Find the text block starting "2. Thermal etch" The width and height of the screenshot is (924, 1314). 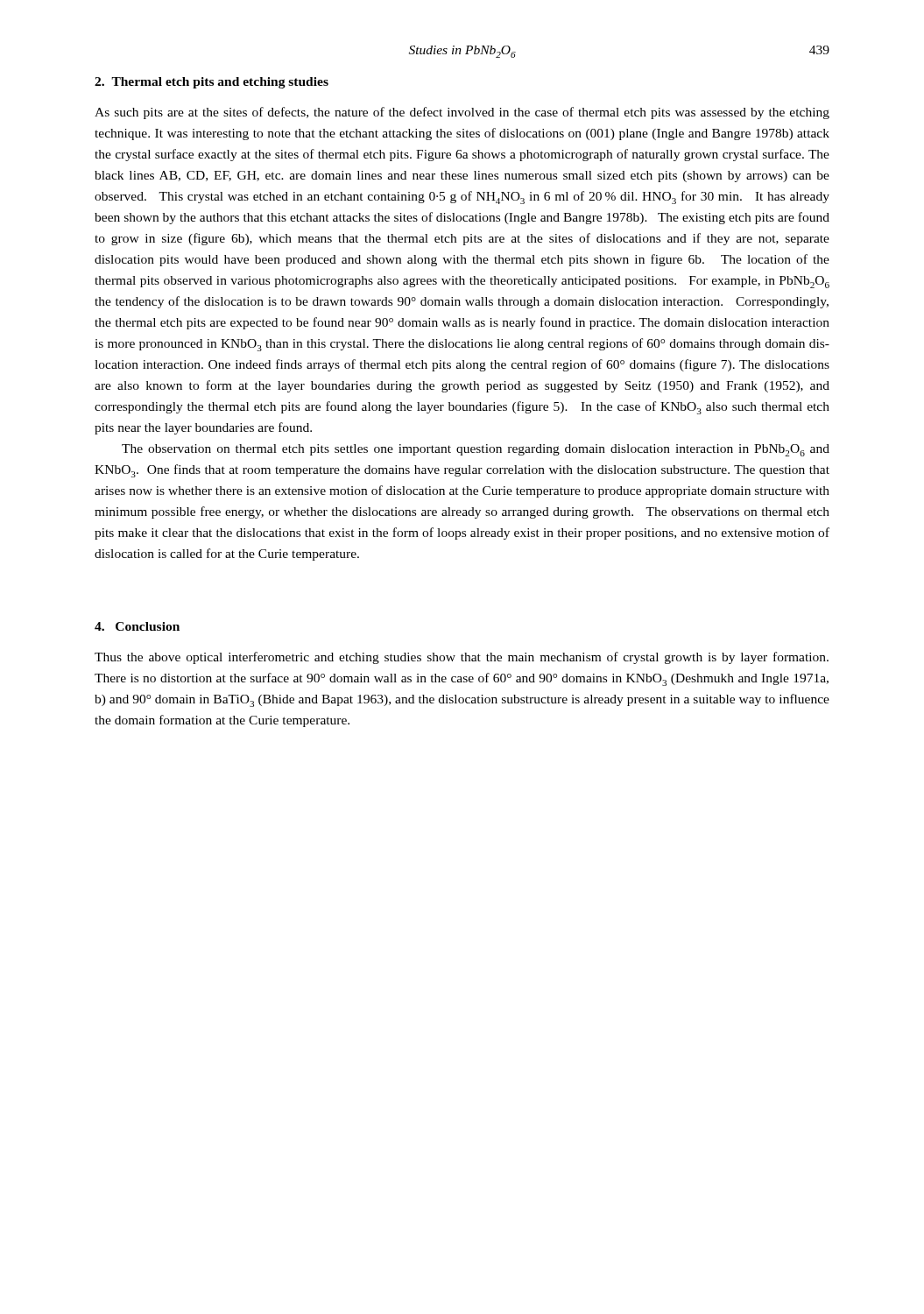tap(212, 81)
